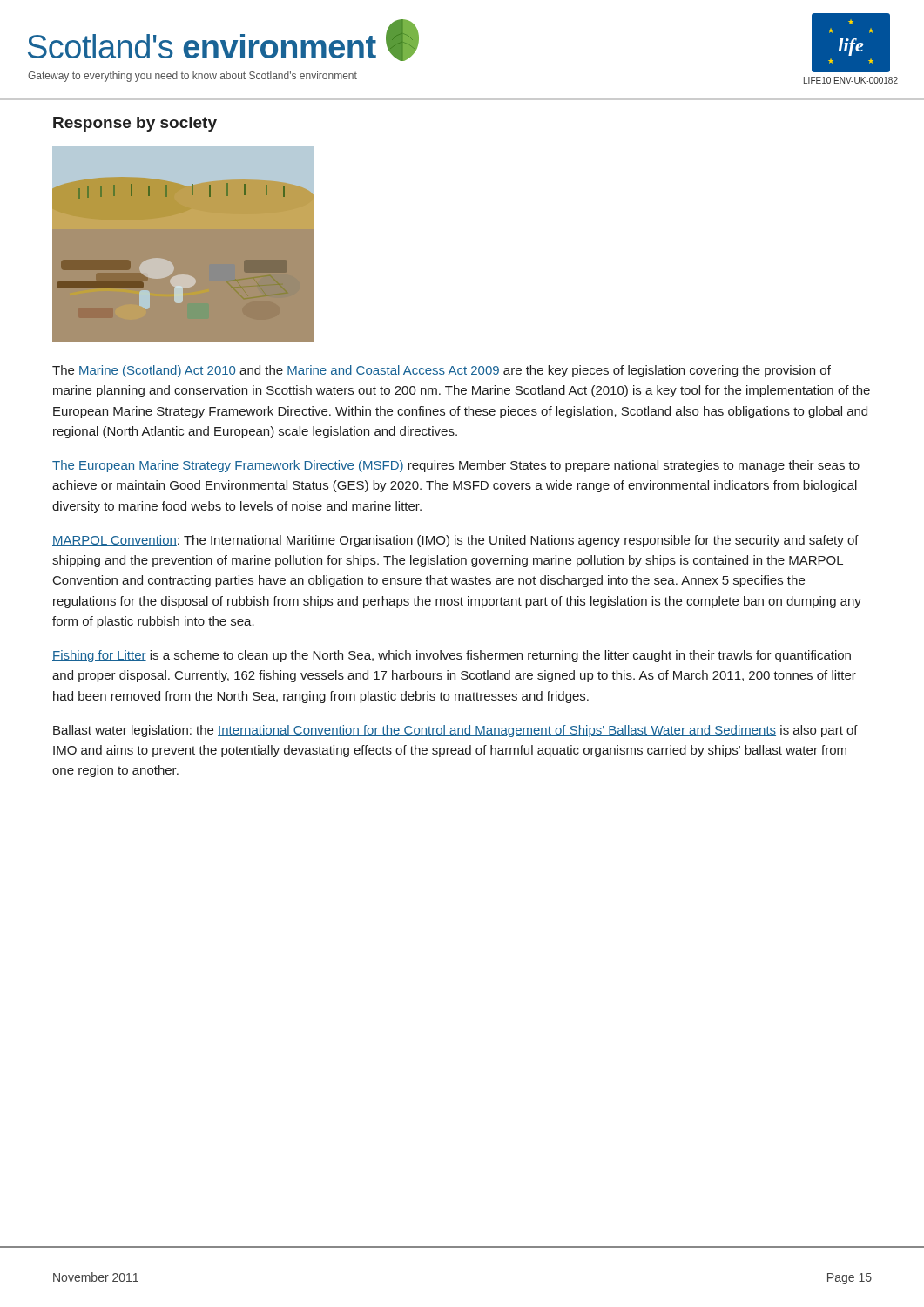
Task: Click on the text starting "Ballast water legislation: the International"
Action: [x=455, y=750]
